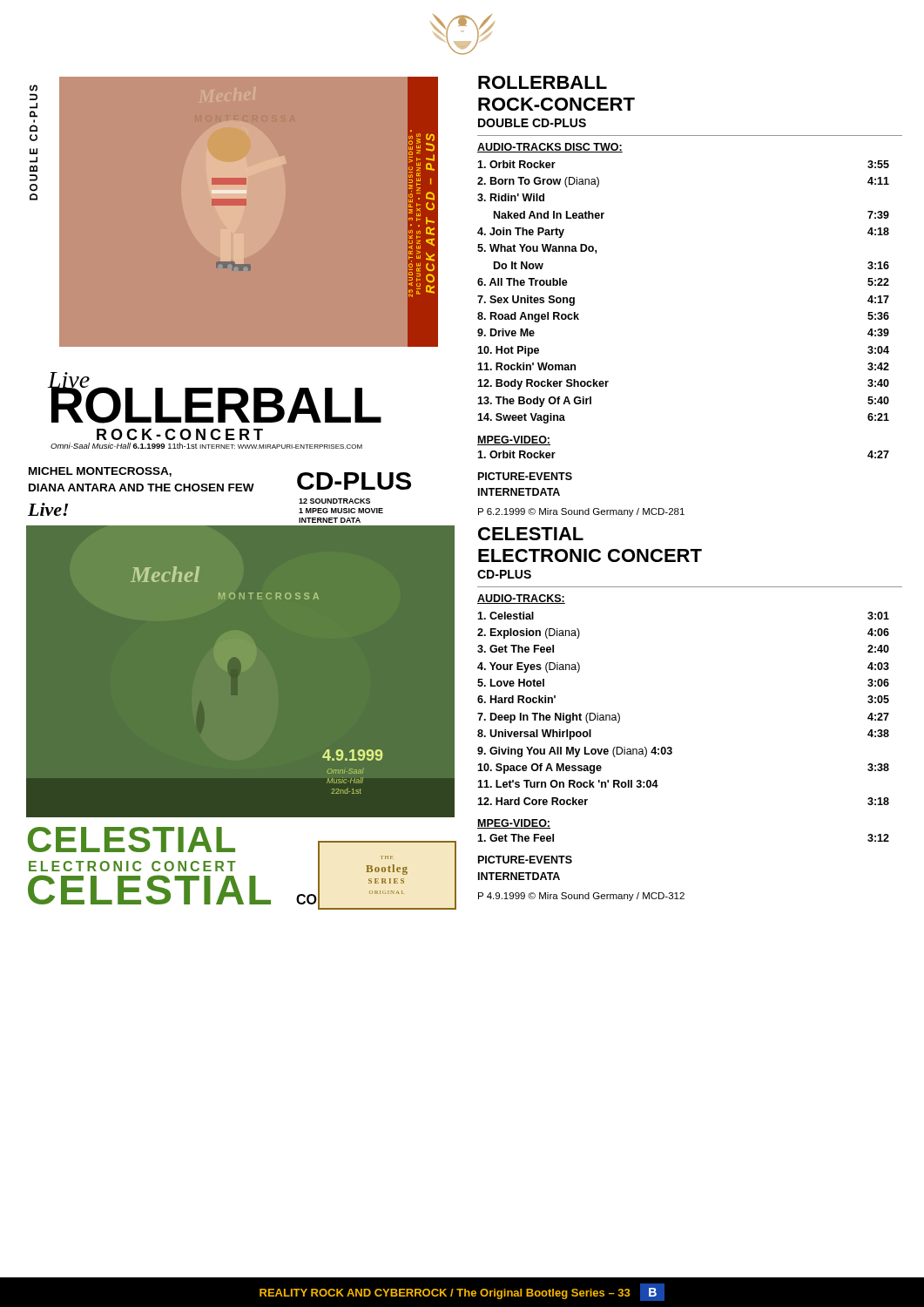This screenshot has width=924, height=1307.
Task: Locate the text block containing "P 4.9.1999 © Mira Sound"
Action: point(581,895)
